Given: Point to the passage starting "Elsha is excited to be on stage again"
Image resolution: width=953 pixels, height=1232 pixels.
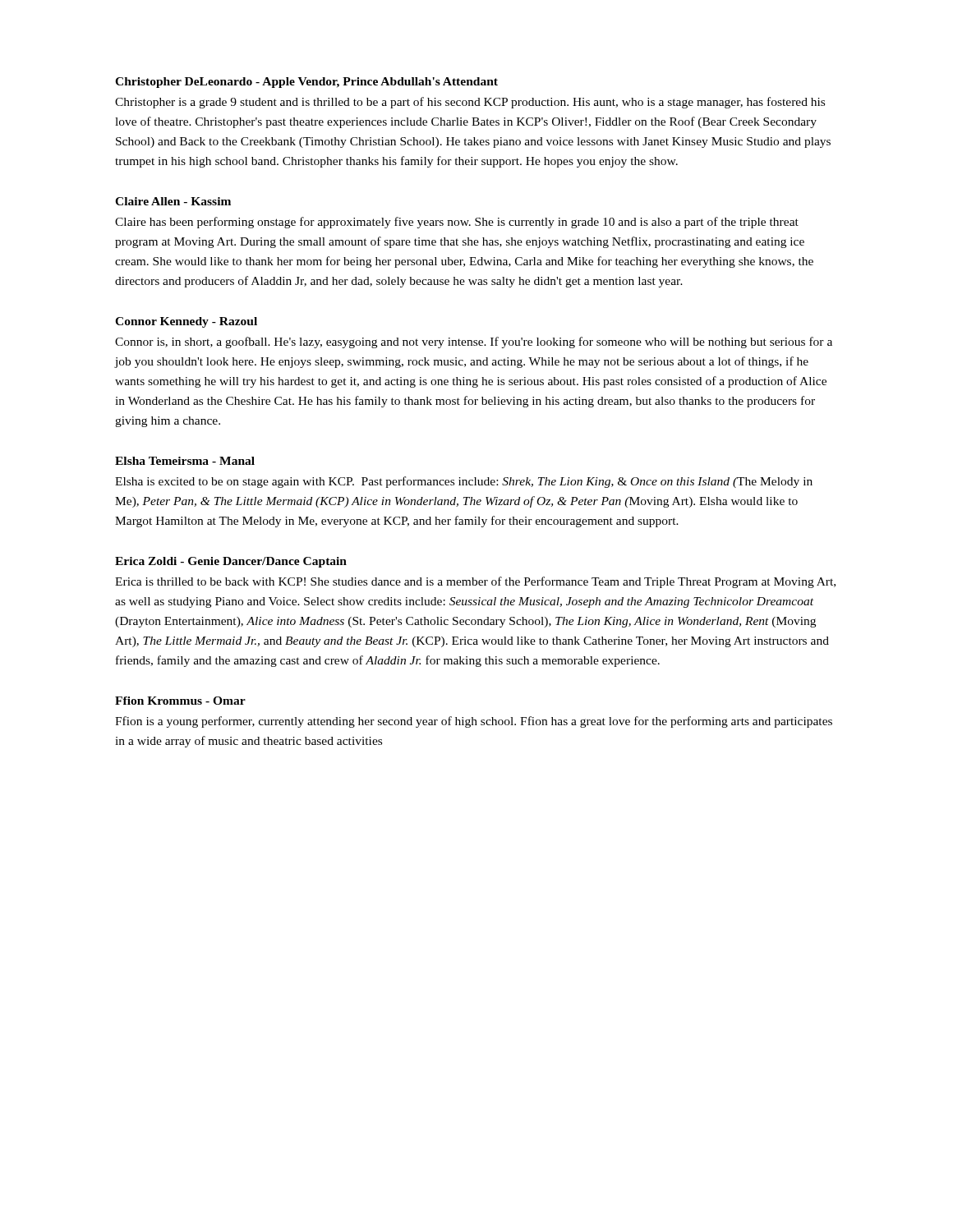Looking at the screenshot, I should (464, 501).
